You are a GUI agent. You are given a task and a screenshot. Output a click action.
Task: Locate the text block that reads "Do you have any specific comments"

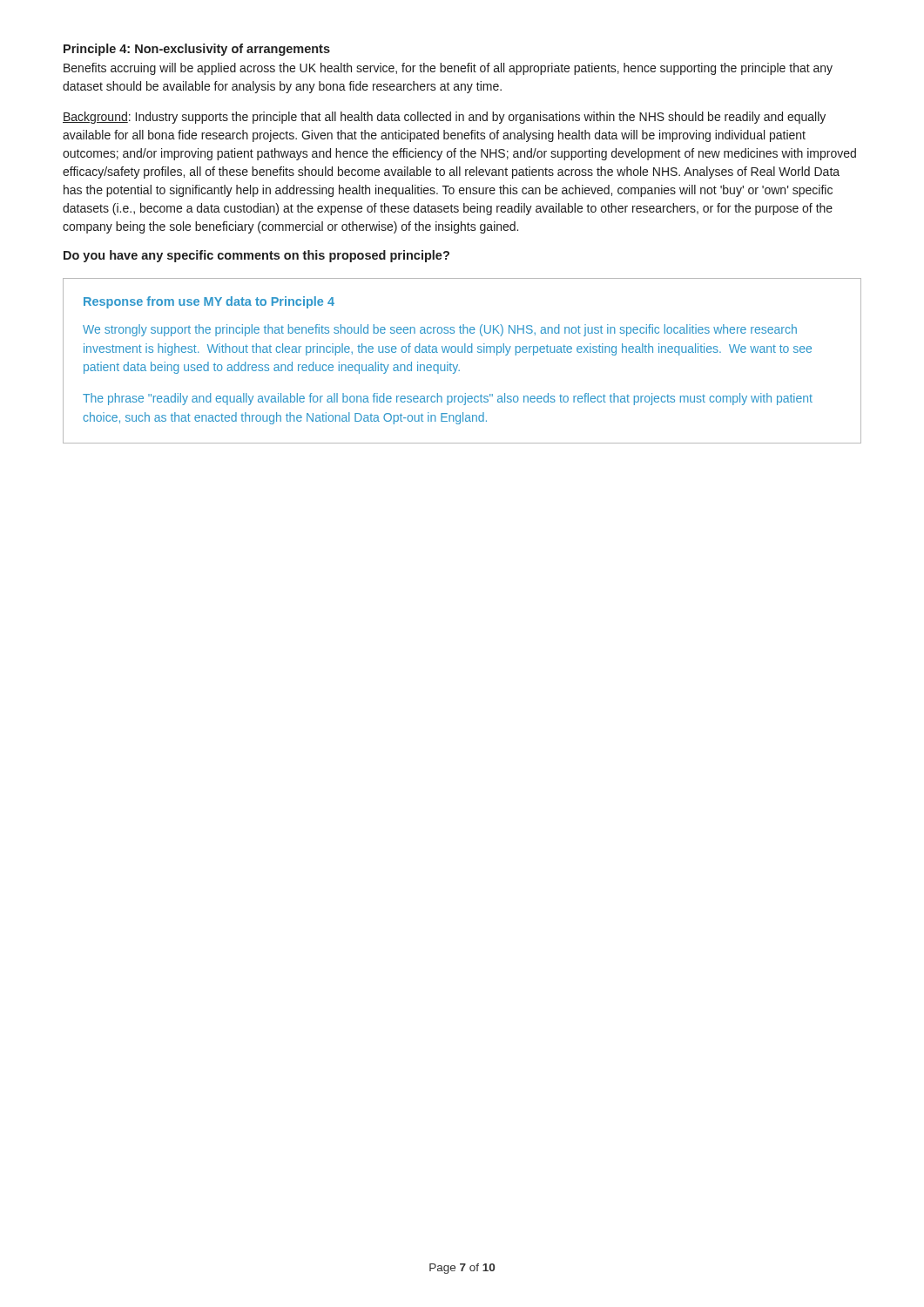[x=256, y=255]
